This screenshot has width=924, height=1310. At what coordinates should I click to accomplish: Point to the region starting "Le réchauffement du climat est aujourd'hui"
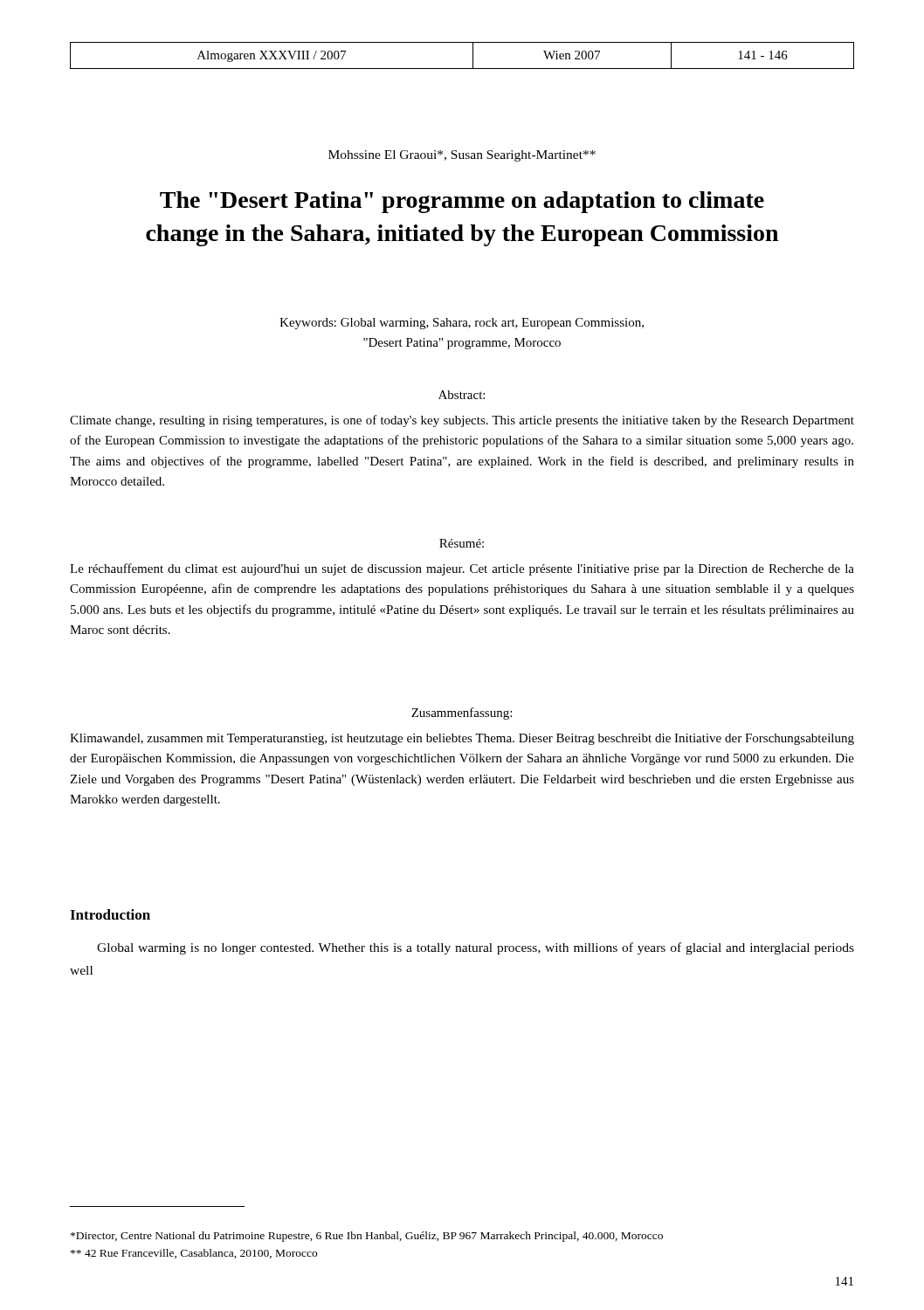tap(462, 599)
